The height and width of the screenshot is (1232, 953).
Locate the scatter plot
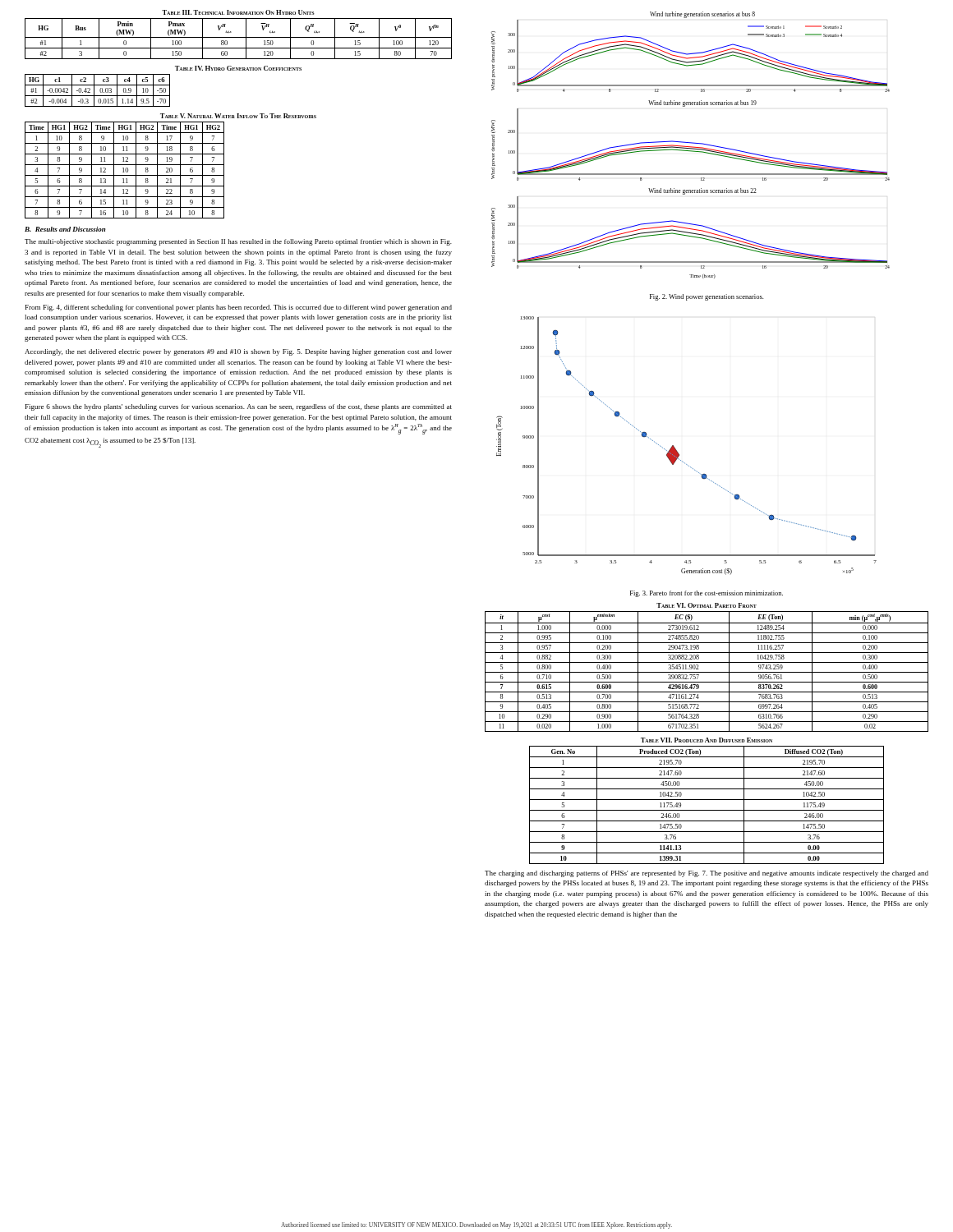click(707, 444)
